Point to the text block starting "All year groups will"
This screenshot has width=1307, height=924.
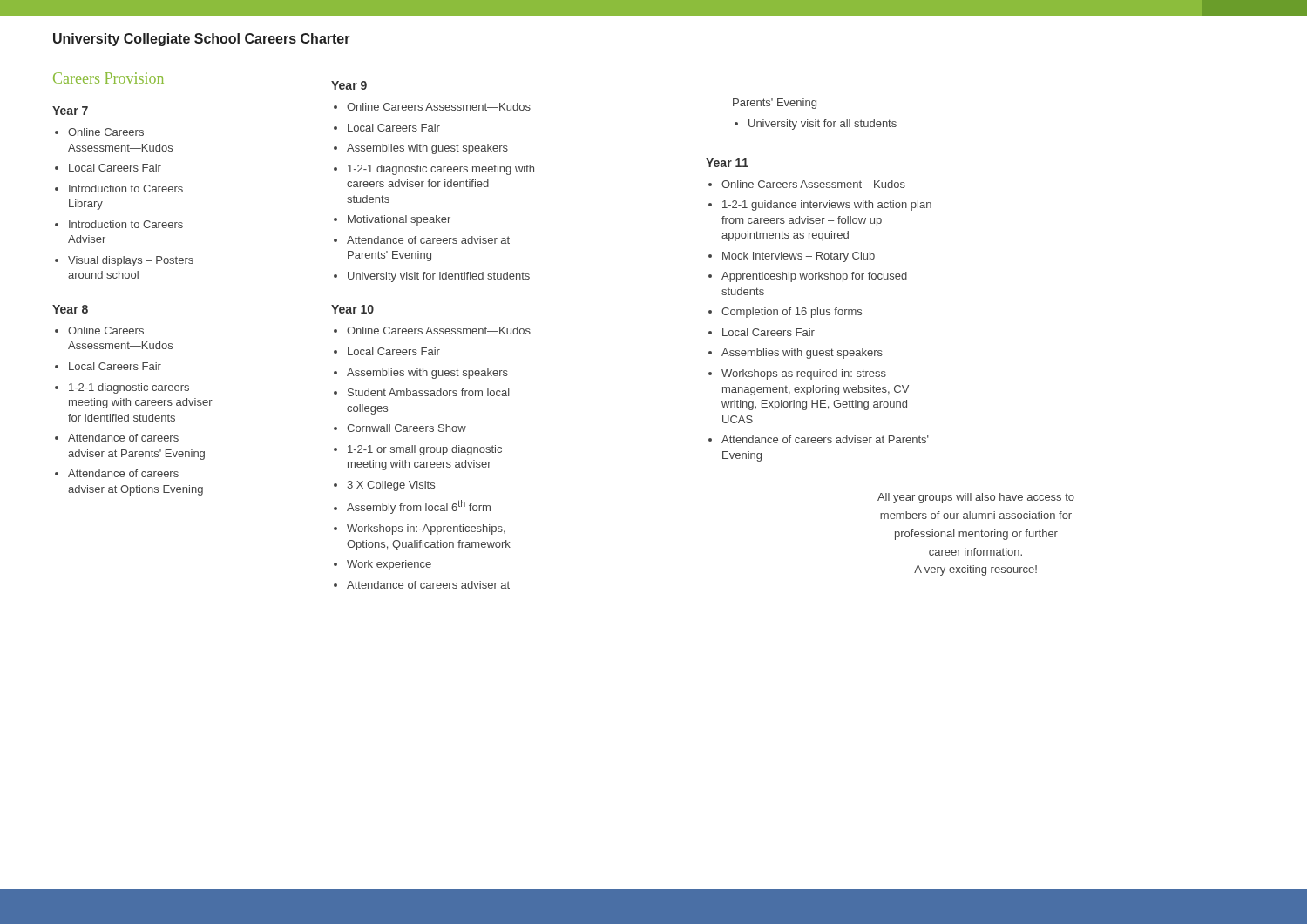click(976, 533)
